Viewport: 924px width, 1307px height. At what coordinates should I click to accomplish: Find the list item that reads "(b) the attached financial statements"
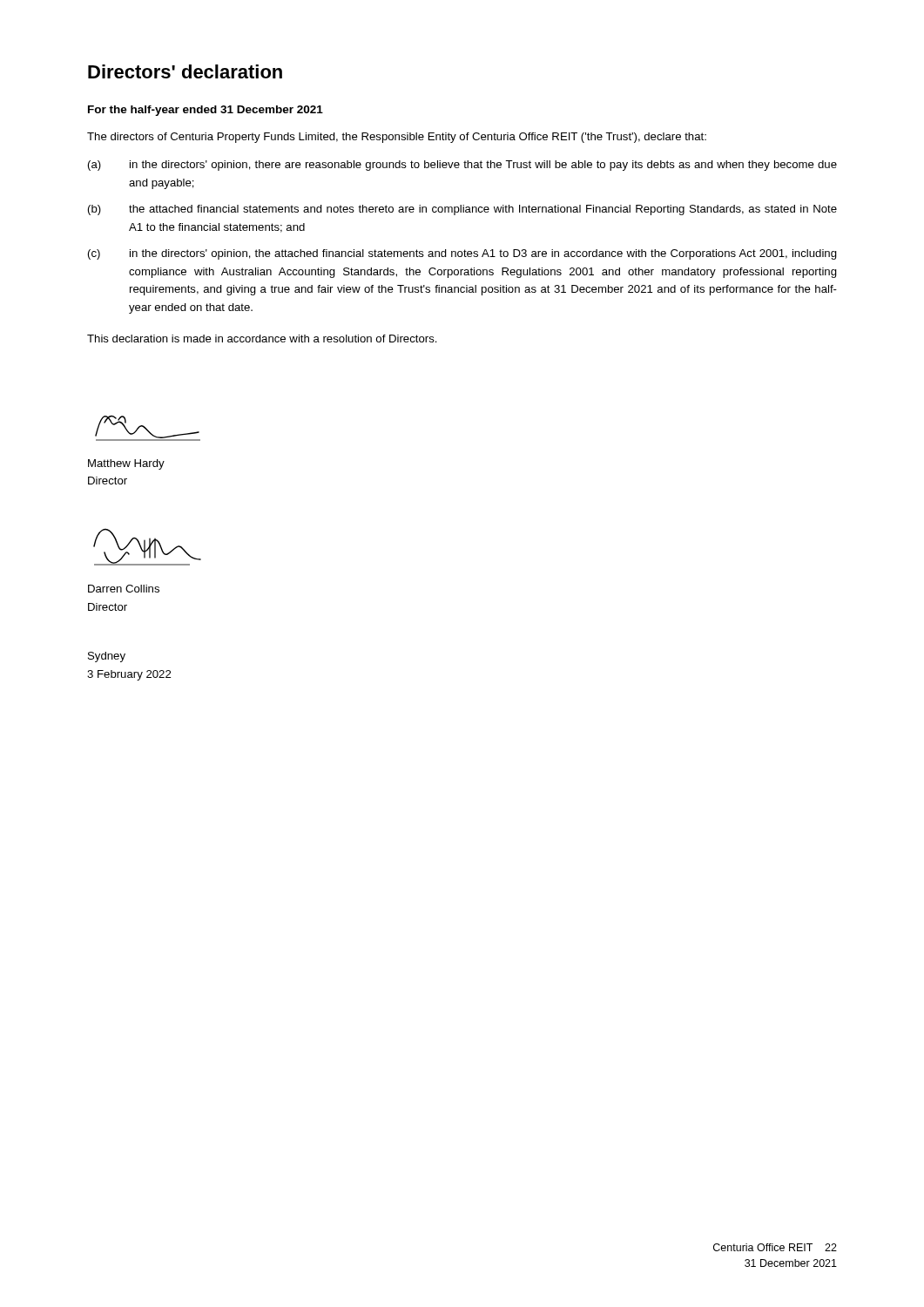462,219
